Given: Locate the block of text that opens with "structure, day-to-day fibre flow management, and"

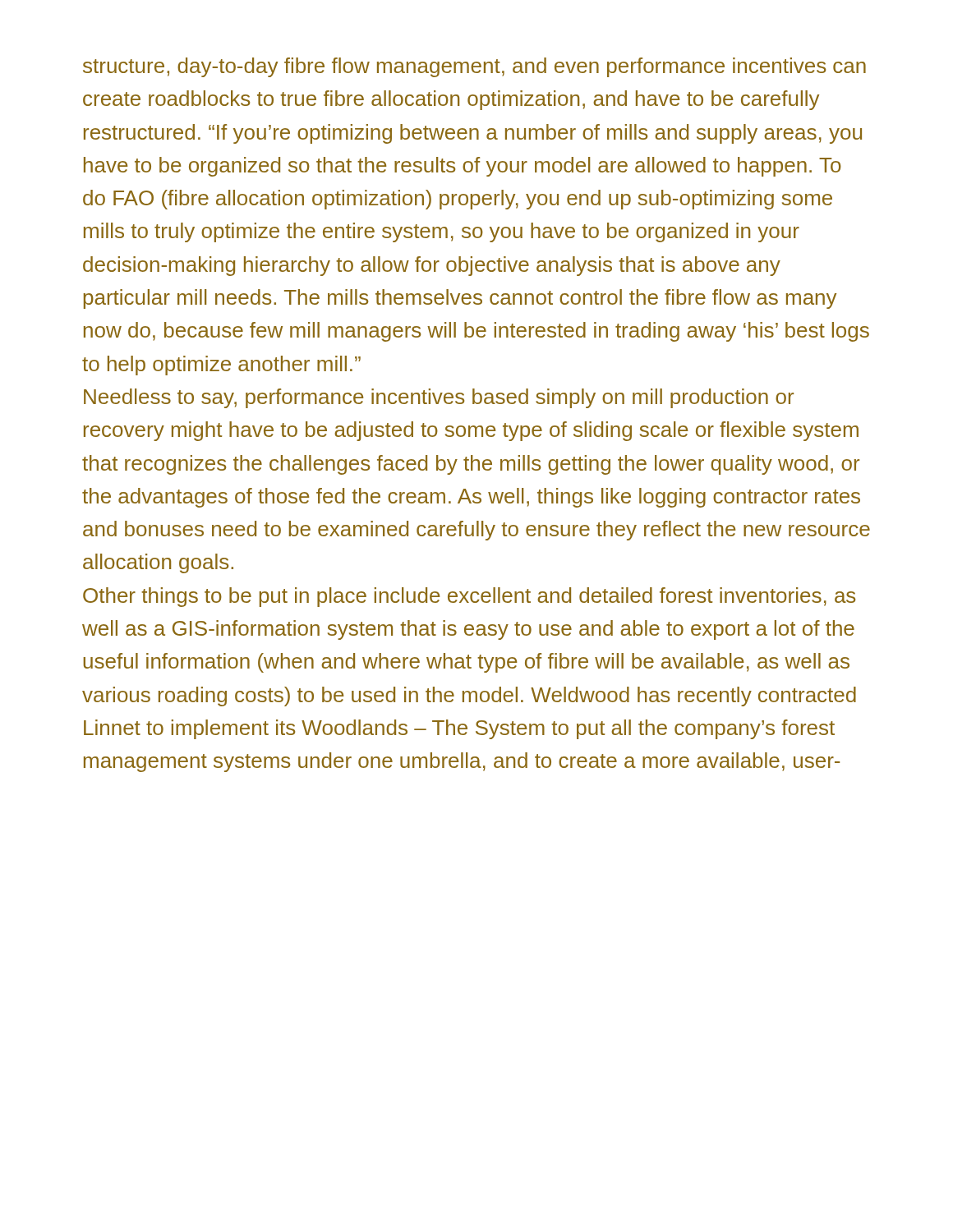Looking at the screenshot, I should [x=476, y=413].
